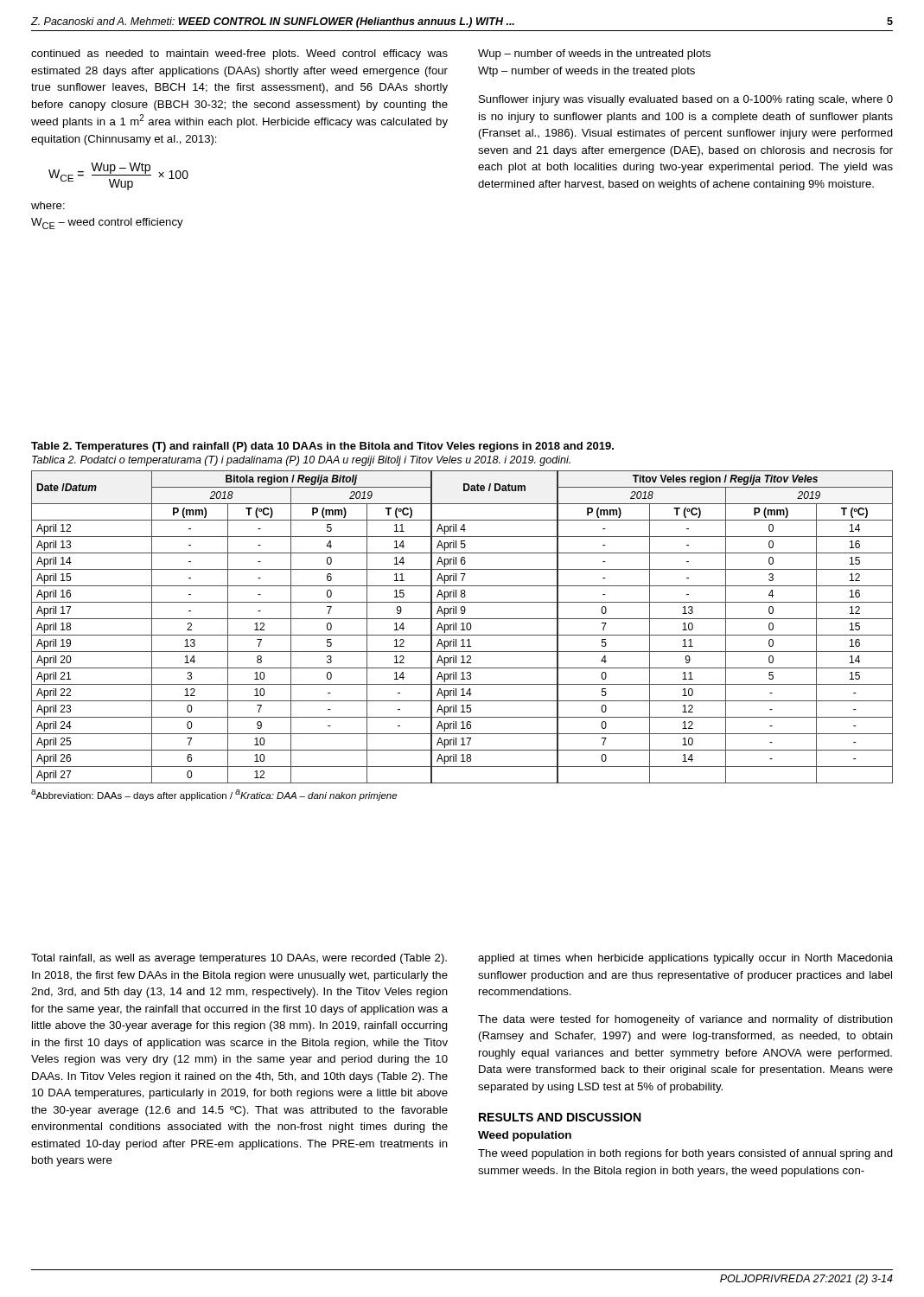Find the text block starting "Wup – number of weeds in the untreated"
924x1297 pixels.
click(595, 62)
